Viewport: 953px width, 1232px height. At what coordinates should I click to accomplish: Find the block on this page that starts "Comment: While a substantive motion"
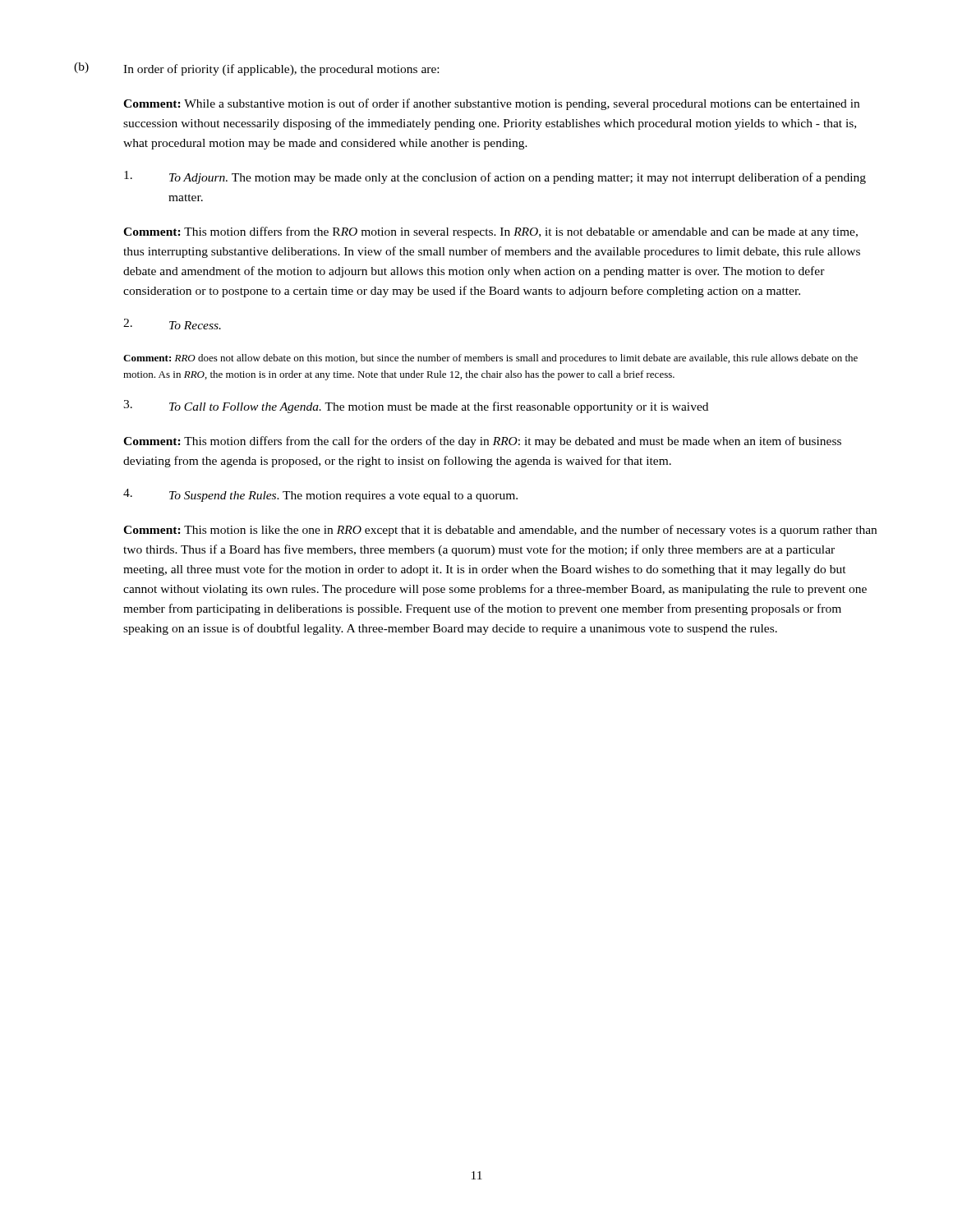tap(492, 123)
